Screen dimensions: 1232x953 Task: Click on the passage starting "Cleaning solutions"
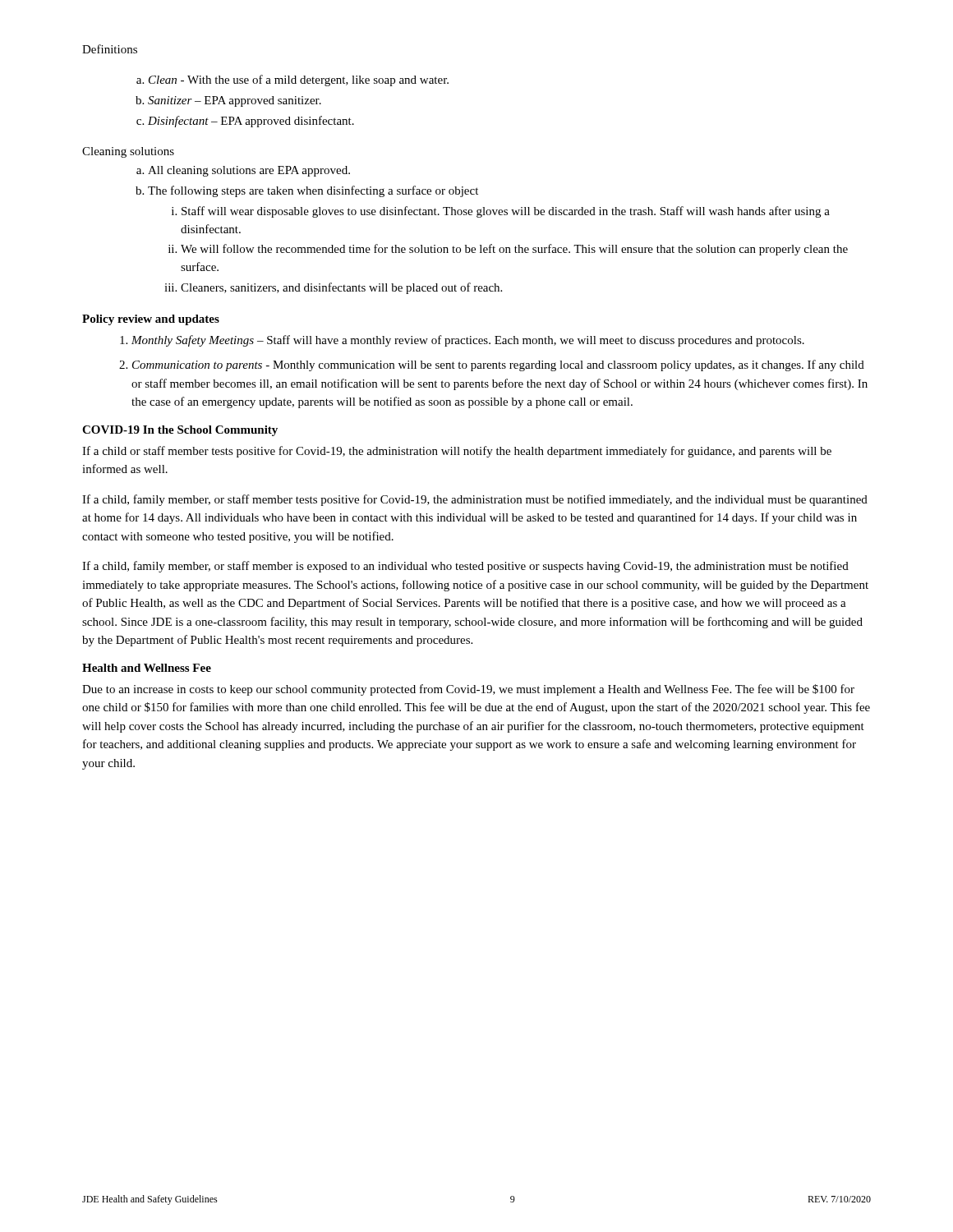click(128, 151)
